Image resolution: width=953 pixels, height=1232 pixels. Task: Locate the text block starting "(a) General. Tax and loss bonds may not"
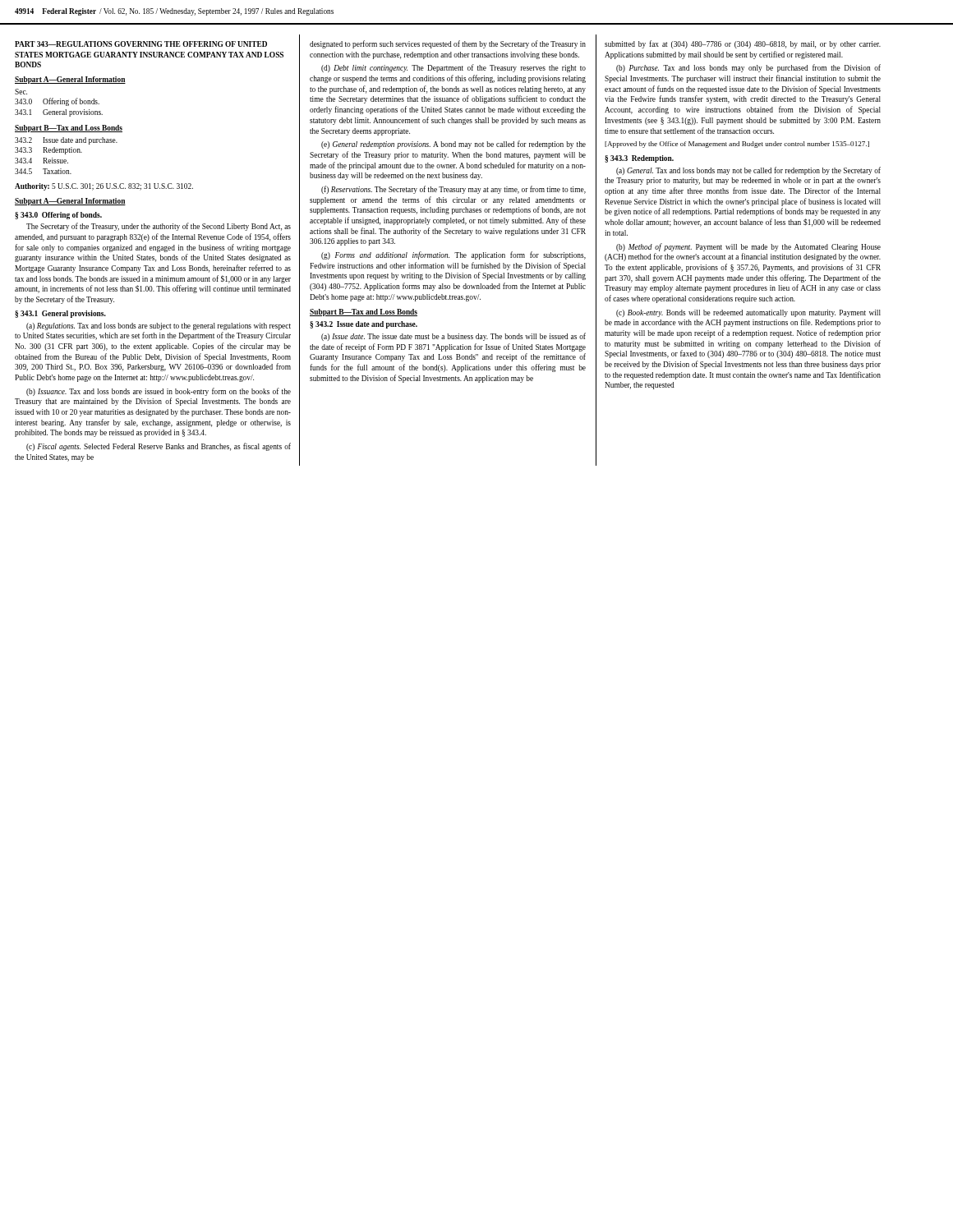[743, 278]
